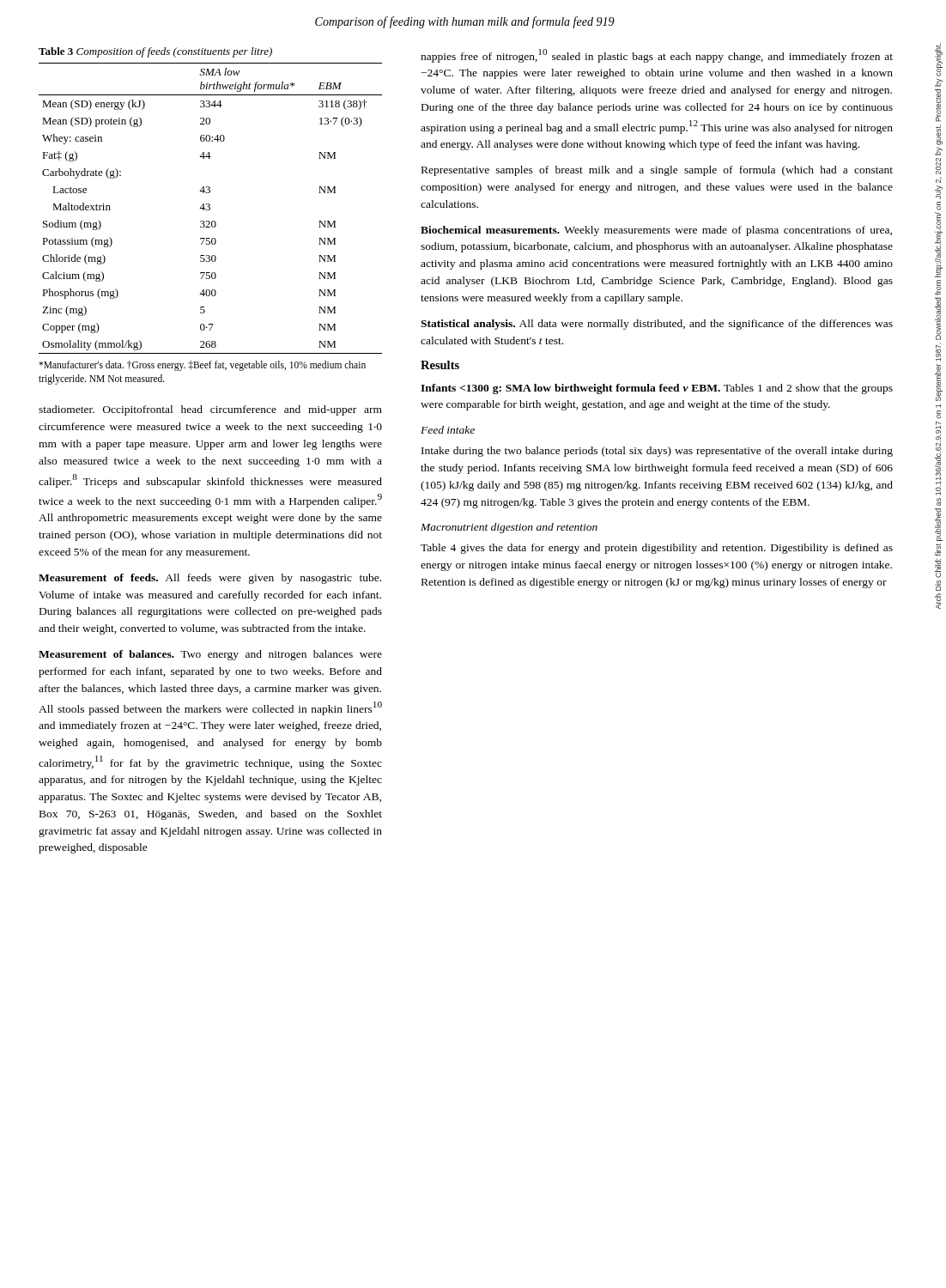This screenshot has width=946, height=1288.
Task: Find "Macronutrient digestion and retention" on this page
Action: [509, 527]
